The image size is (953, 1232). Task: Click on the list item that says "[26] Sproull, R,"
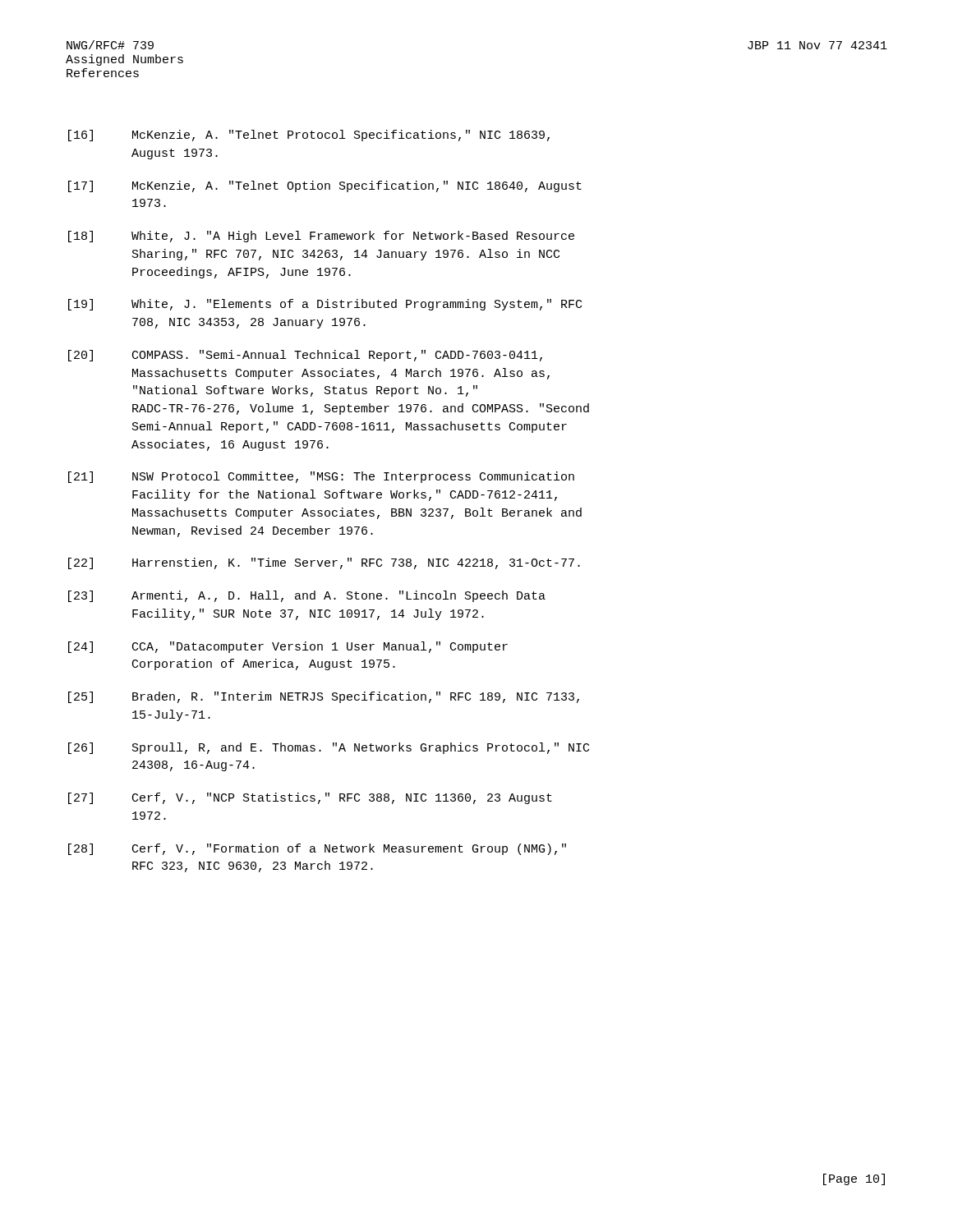[476, 757]
